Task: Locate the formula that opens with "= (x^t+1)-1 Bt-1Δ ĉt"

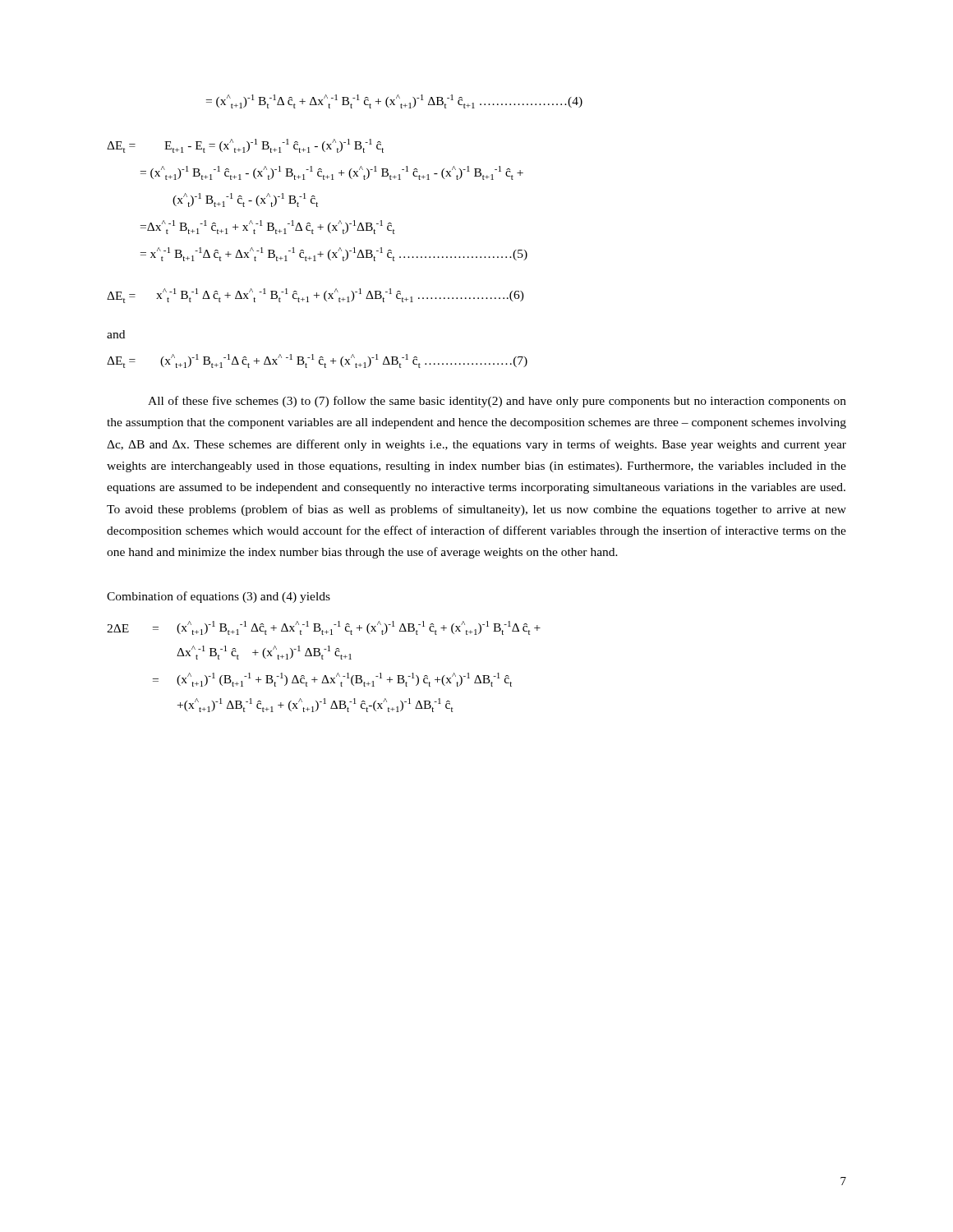Action: point(476,102)
